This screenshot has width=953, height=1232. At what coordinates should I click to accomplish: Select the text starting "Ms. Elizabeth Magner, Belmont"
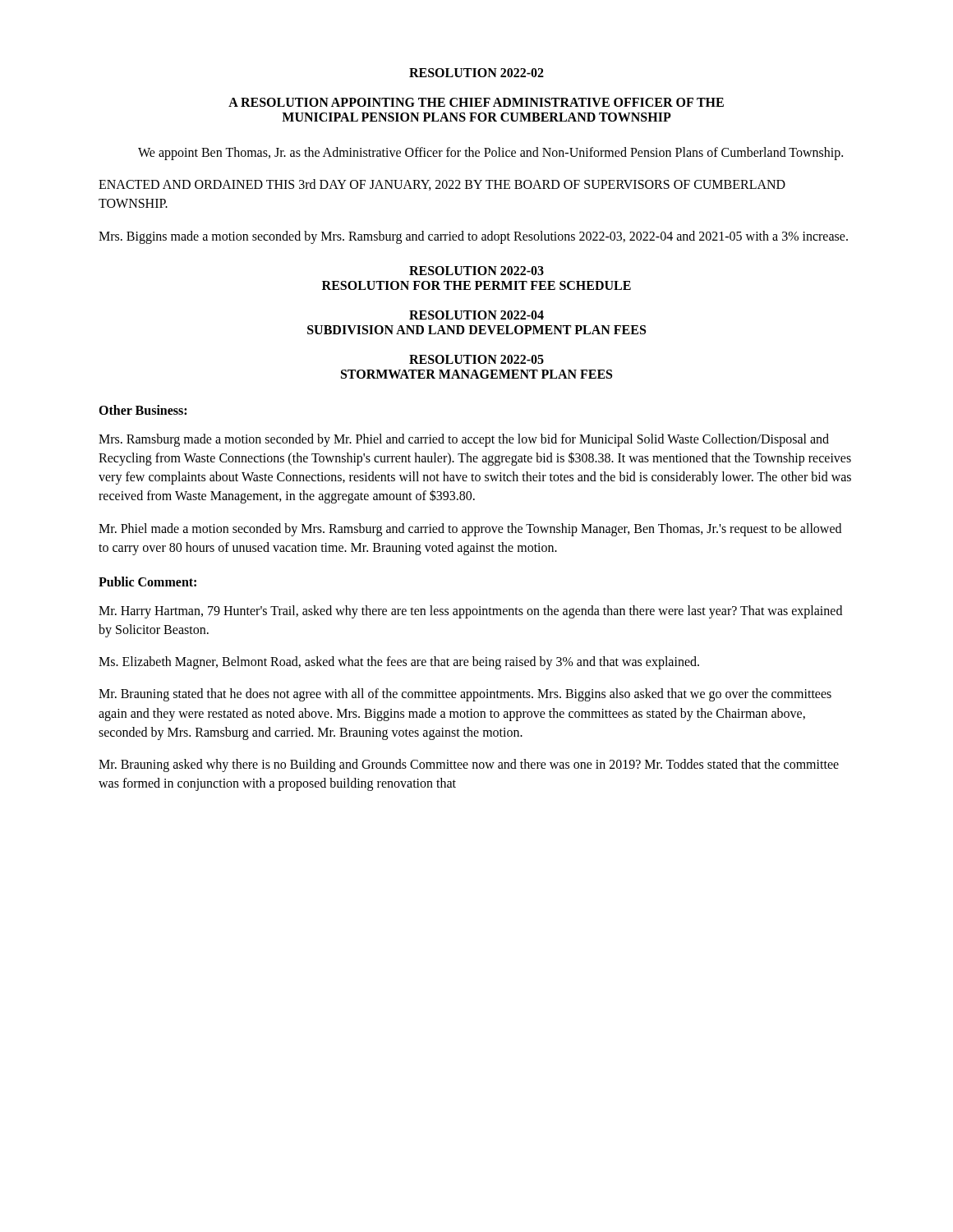pos(399,662)
